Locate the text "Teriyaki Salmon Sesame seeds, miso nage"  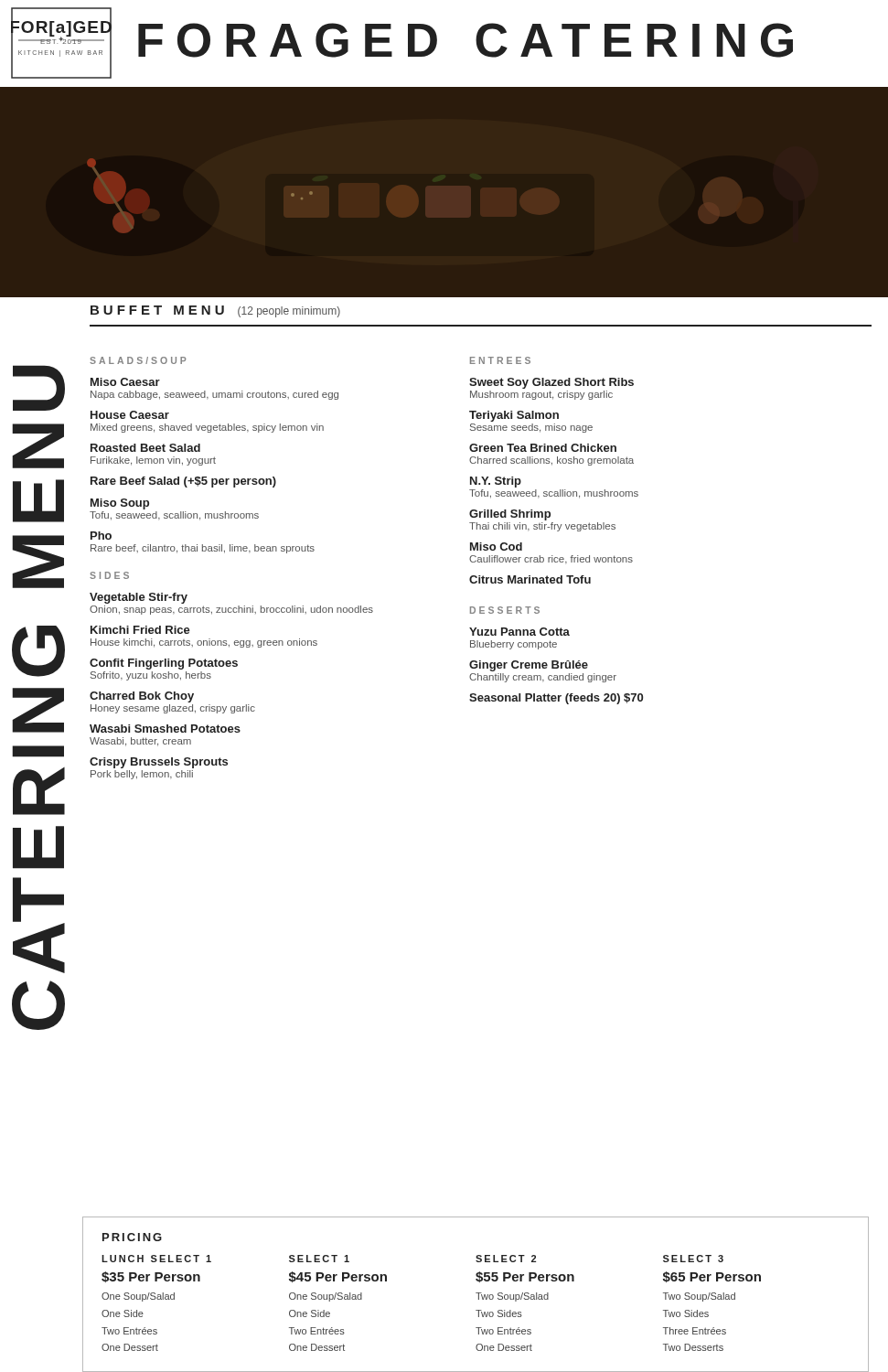(x=514, y=416)
